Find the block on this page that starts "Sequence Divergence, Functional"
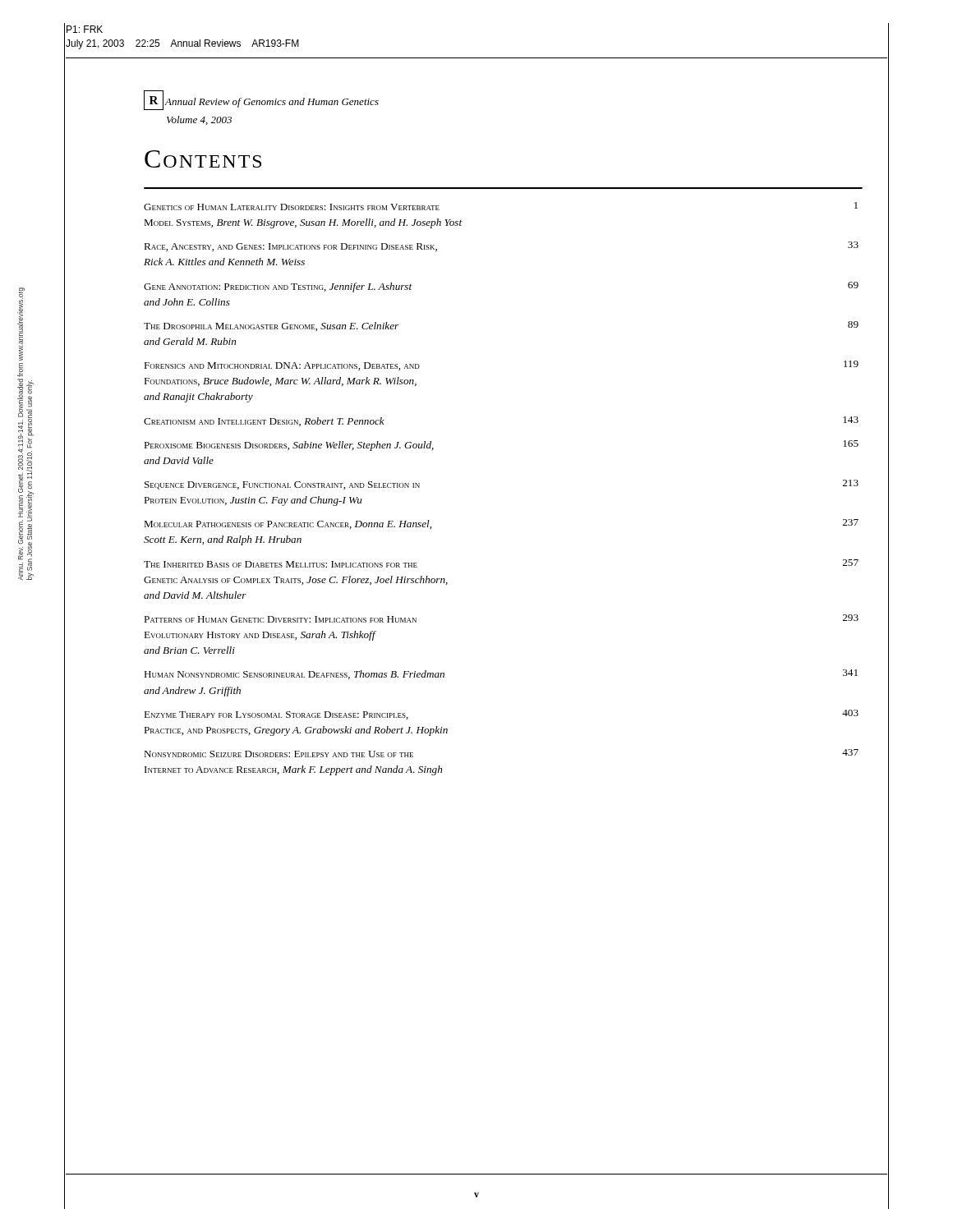The width and height of the screenshot is (953, 1232). point(284,484)
